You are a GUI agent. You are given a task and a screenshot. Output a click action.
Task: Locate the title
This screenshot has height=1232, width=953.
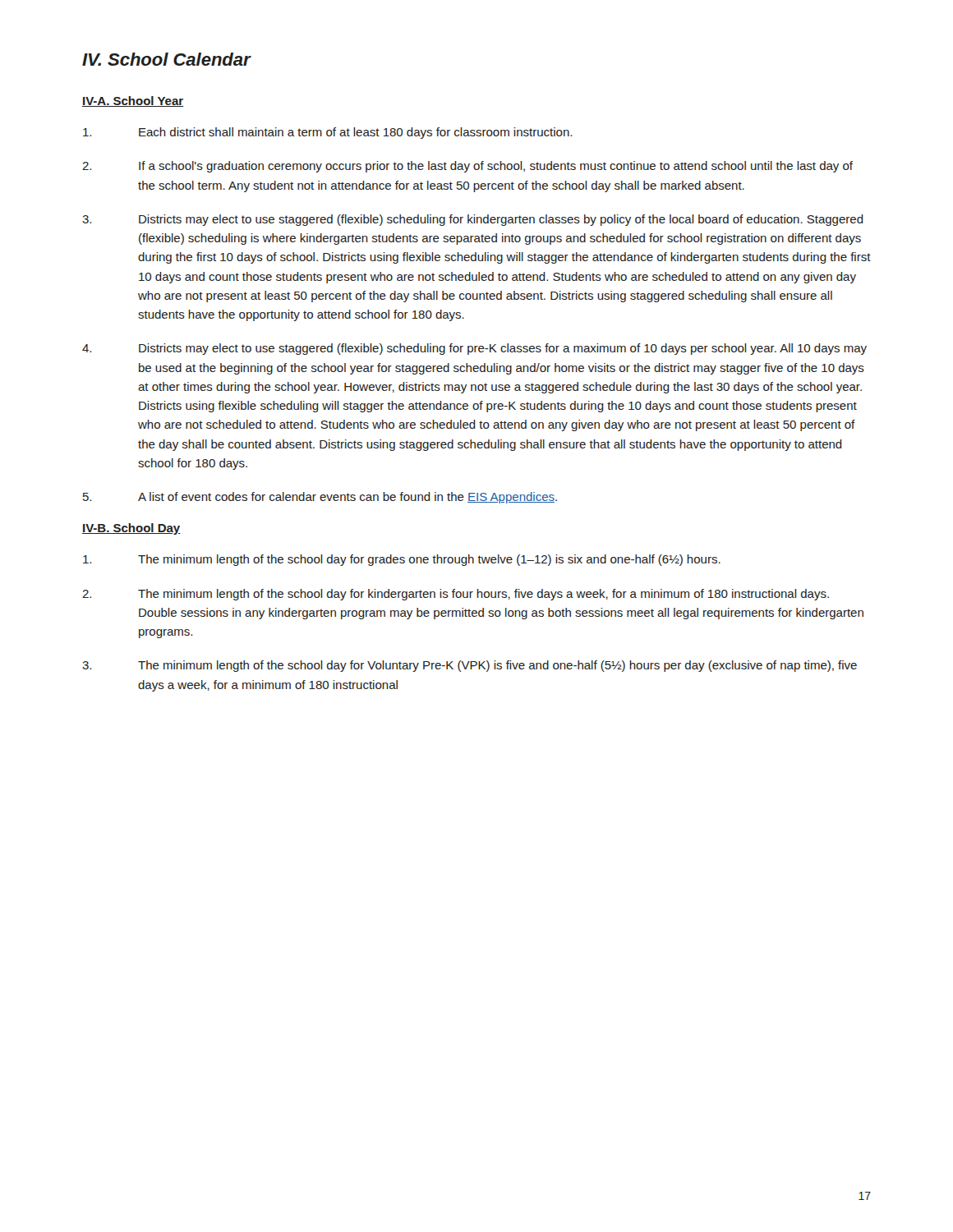166,60
